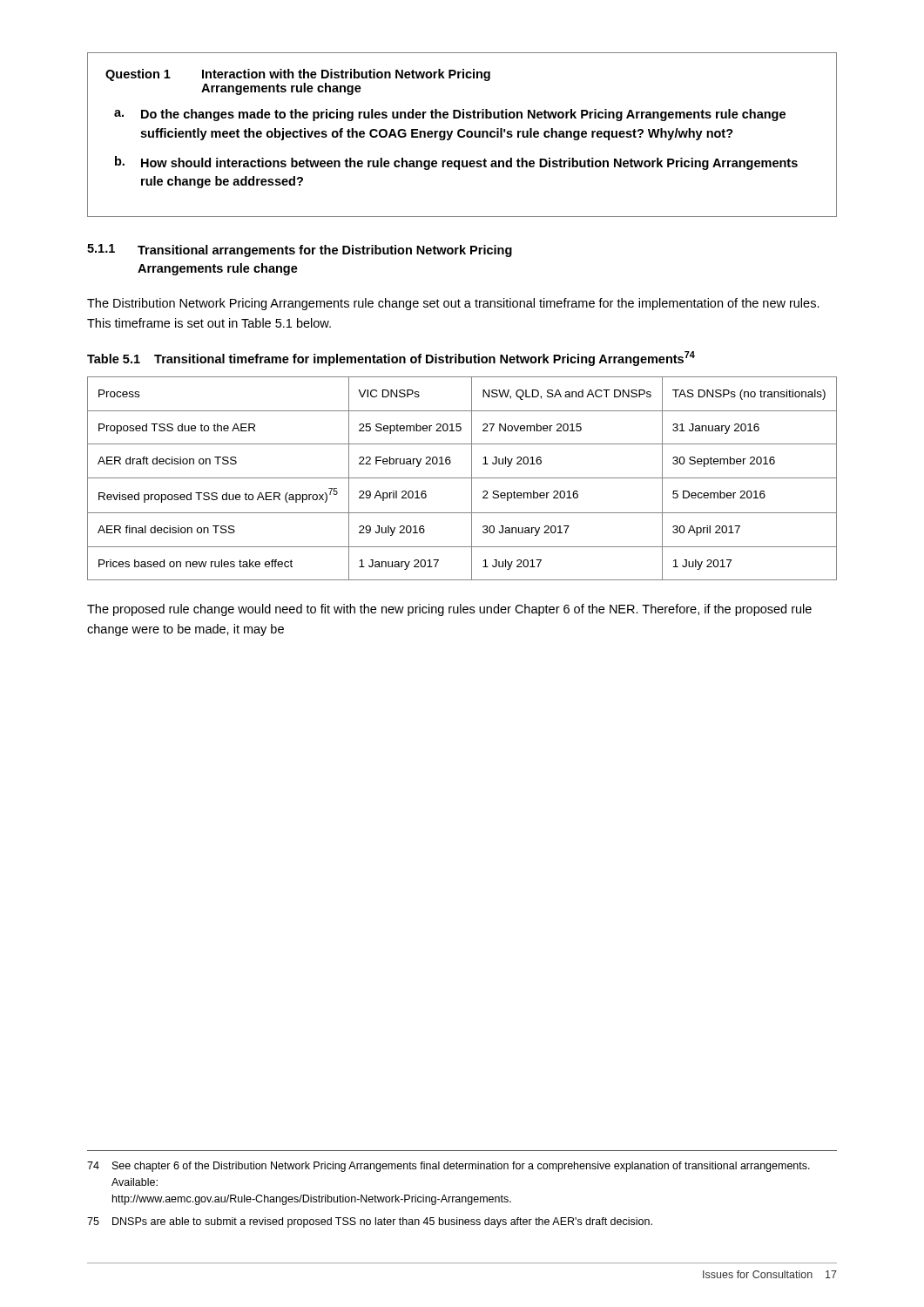Click the passage that begins "74 See chapter 6 of the"
924x1307 pixels.
coord(449,1167)
